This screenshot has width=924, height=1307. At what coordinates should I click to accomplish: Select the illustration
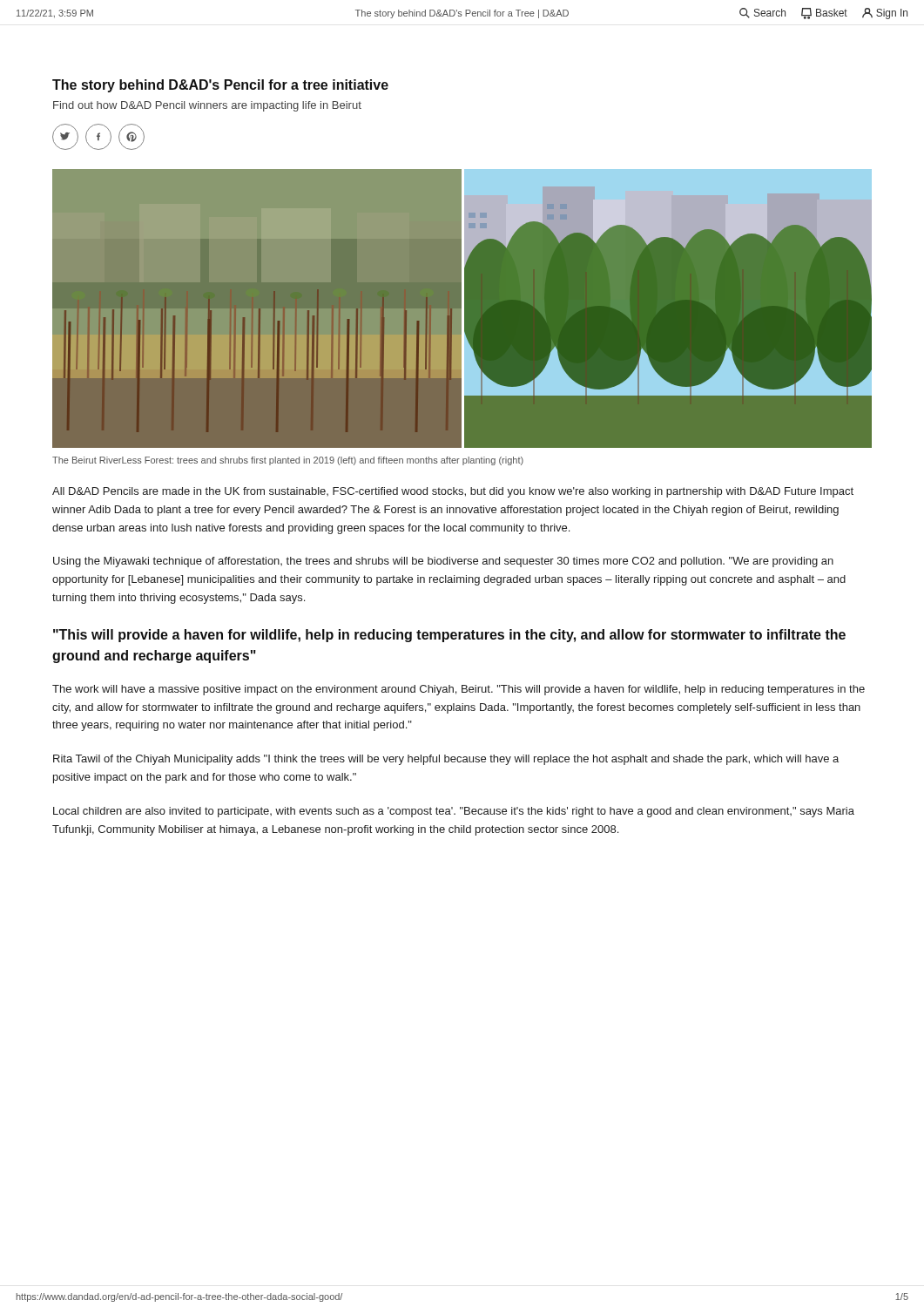pyautogui.click(x=462, y=137)
